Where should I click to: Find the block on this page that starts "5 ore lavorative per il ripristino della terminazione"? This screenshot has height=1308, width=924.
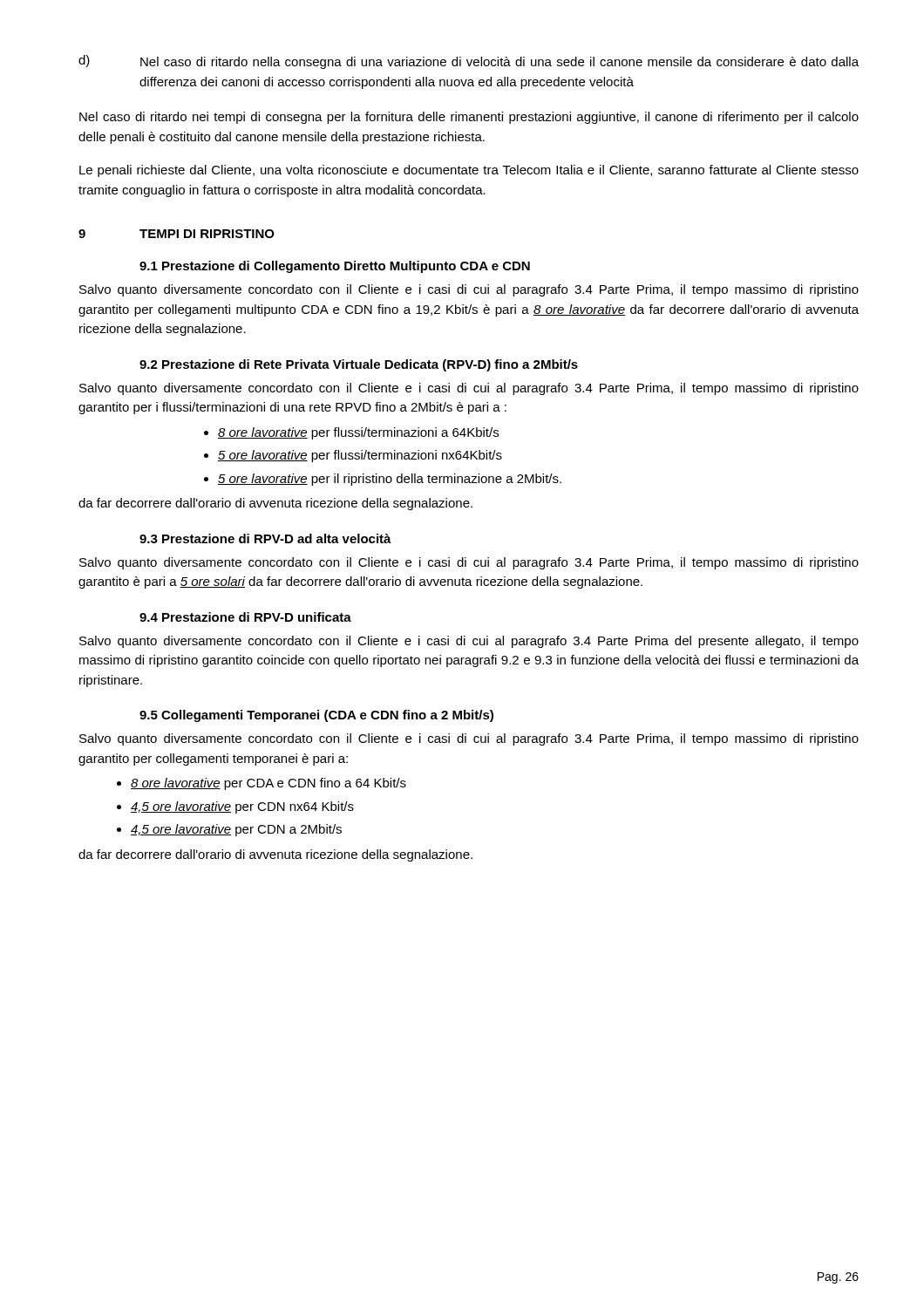[390, 478]
